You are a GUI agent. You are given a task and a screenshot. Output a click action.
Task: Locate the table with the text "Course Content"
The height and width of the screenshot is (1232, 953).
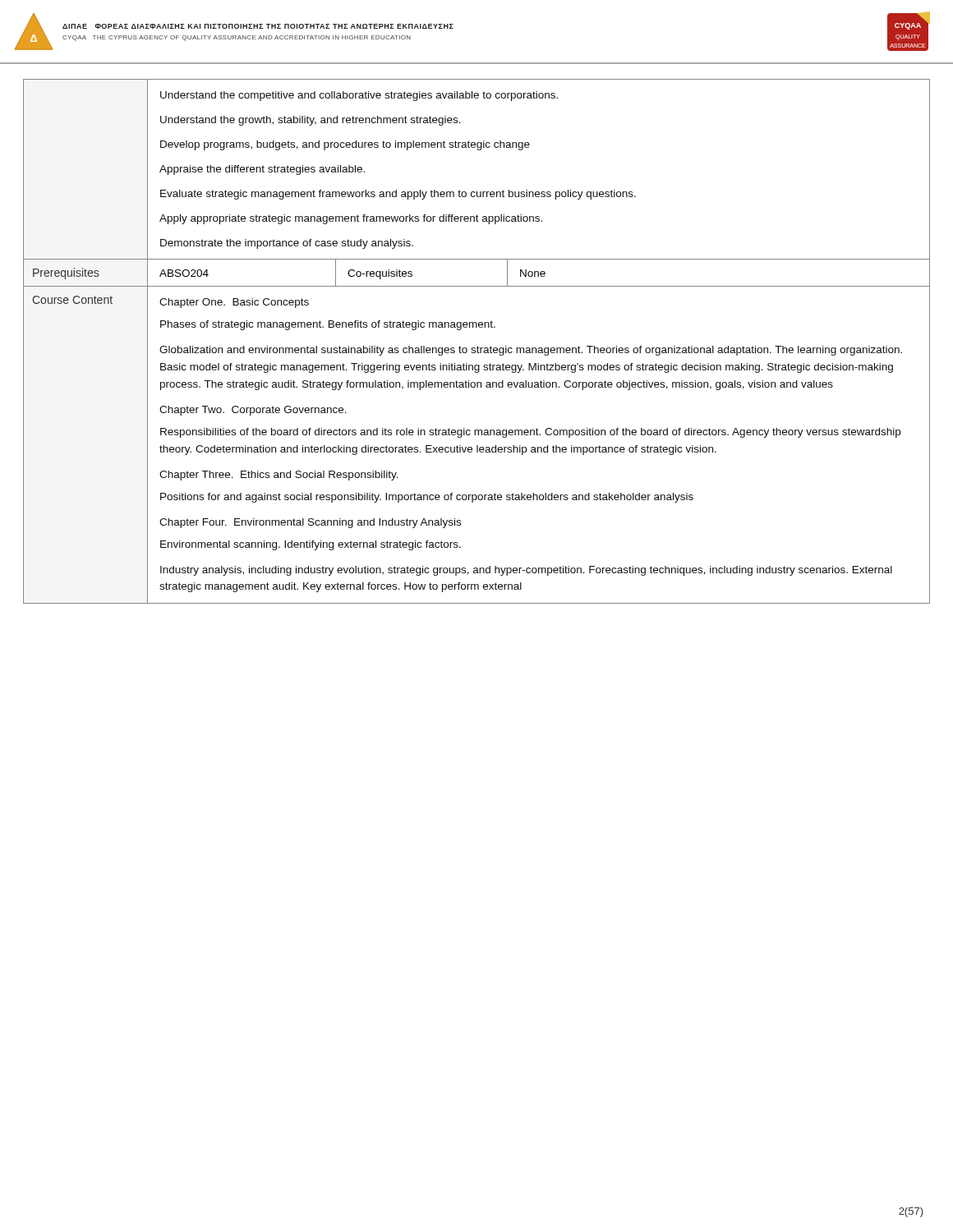click(x=476, y=341)
